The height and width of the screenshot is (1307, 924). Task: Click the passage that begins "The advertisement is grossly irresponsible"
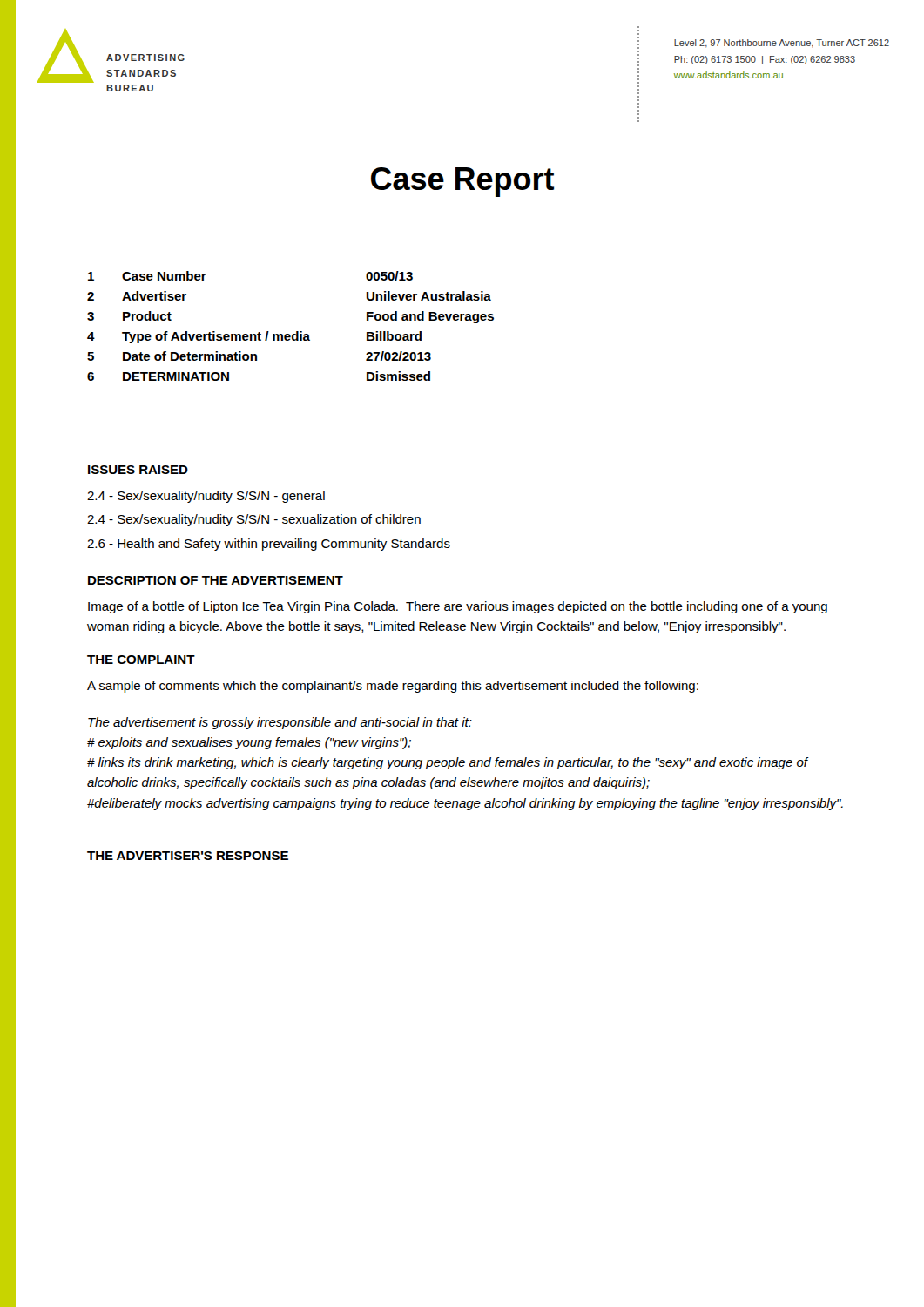[x=466, y=762]
